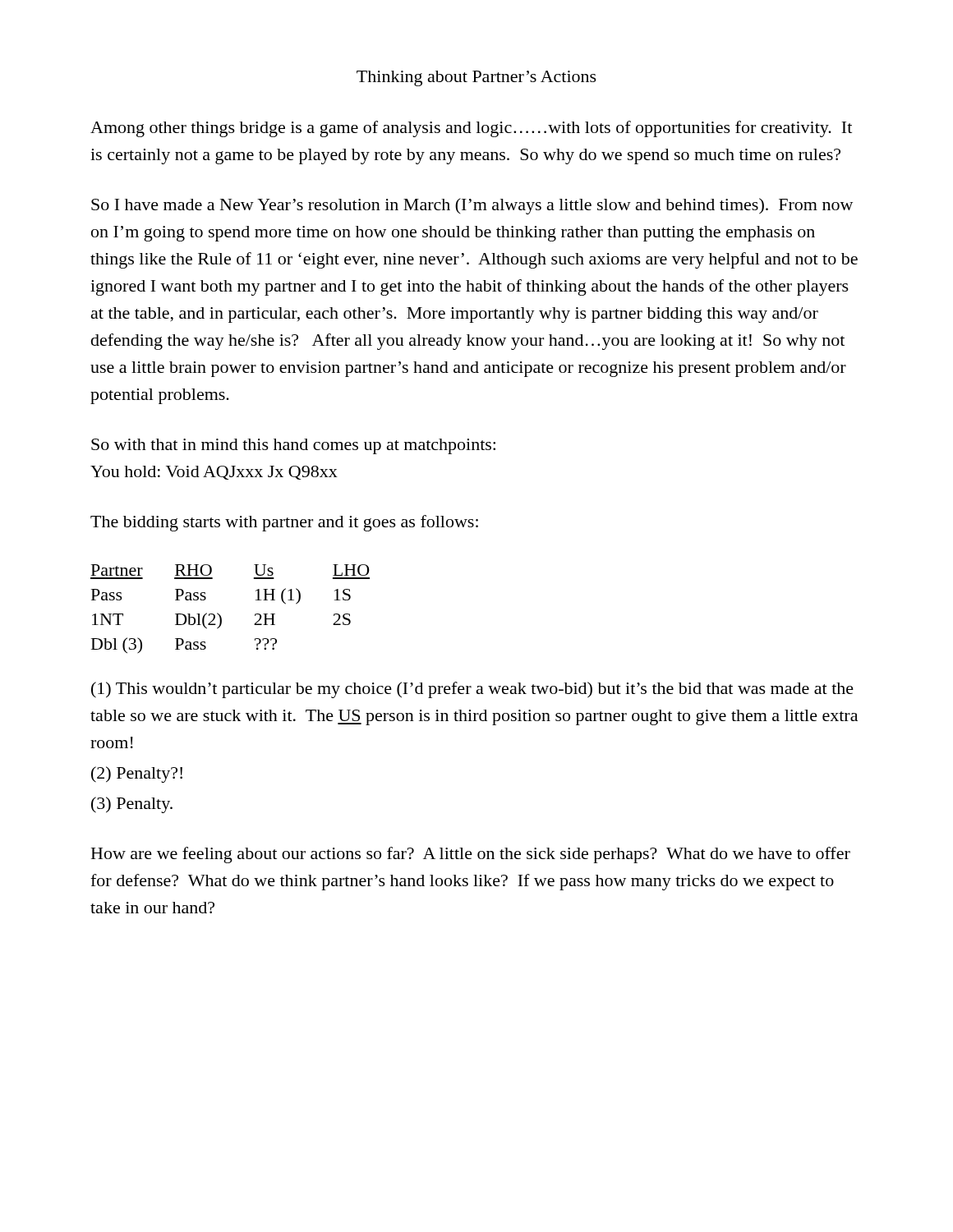Click on the table containing "1H (1)"
Screen dimensions: 1232x953
click(476, 607)
